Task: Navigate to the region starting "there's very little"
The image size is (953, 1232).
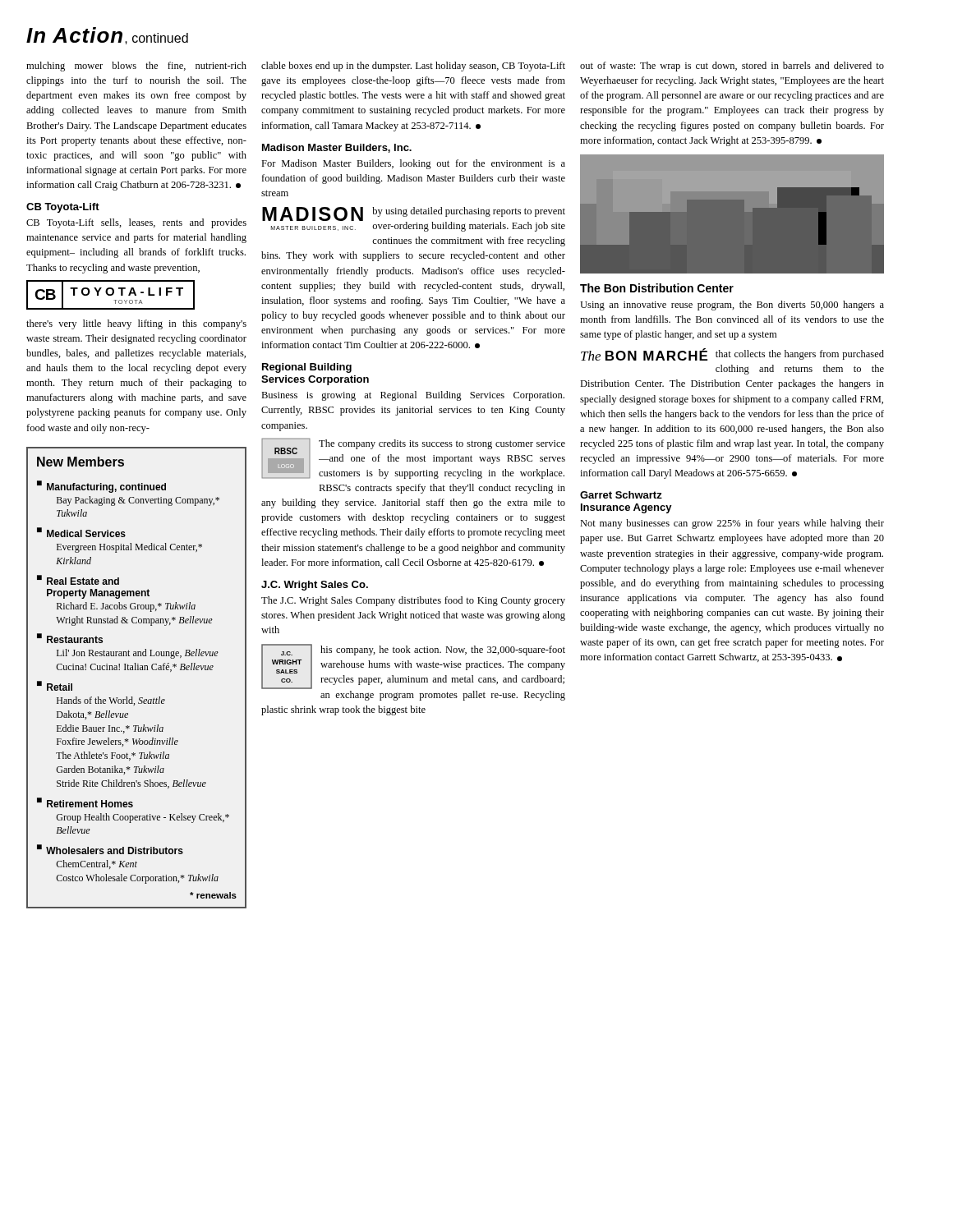Action: point(136,375)
